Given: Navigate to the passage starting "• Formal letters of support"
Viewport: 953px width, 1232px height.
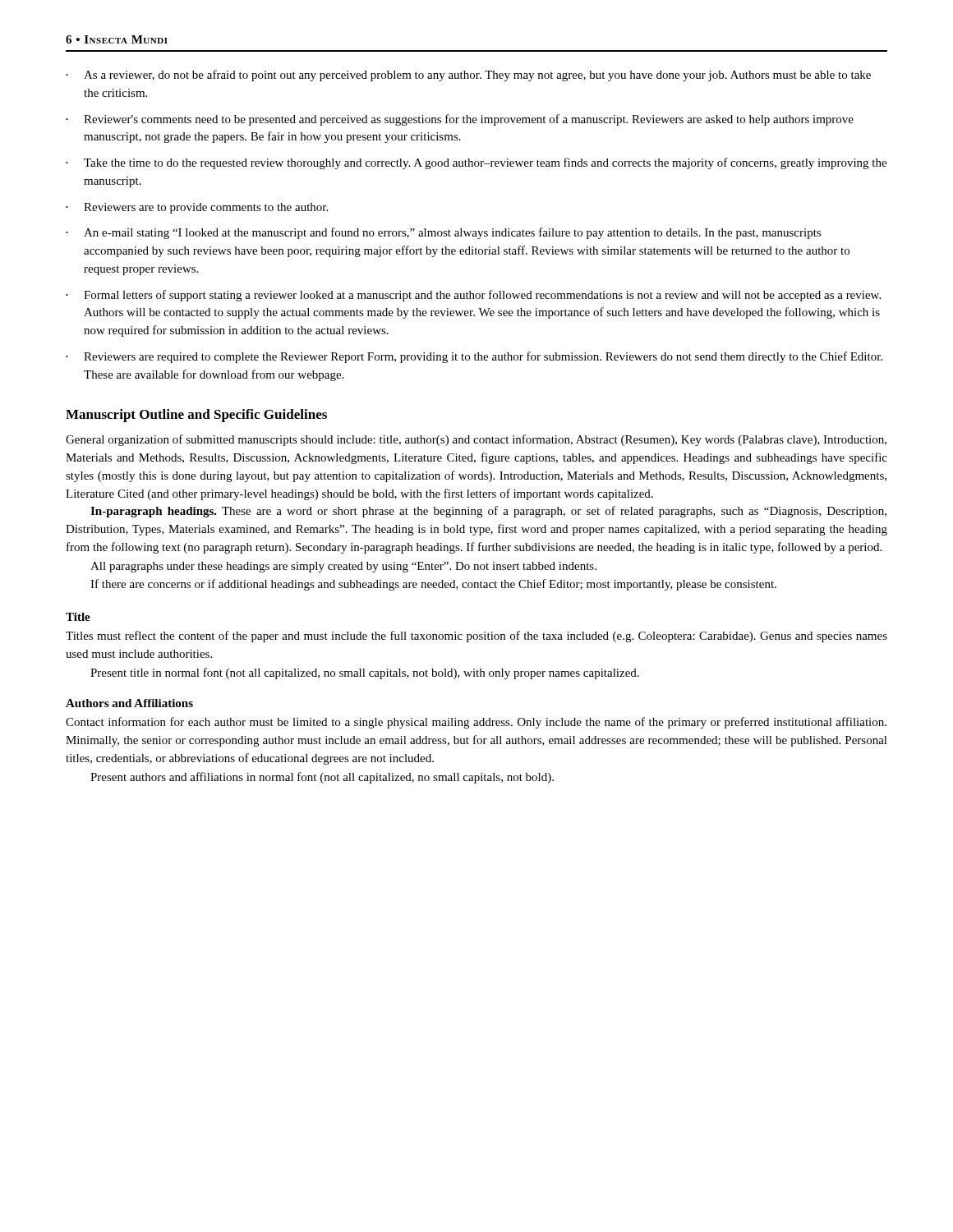Looking at the screenshot, I should coord(476,313).
